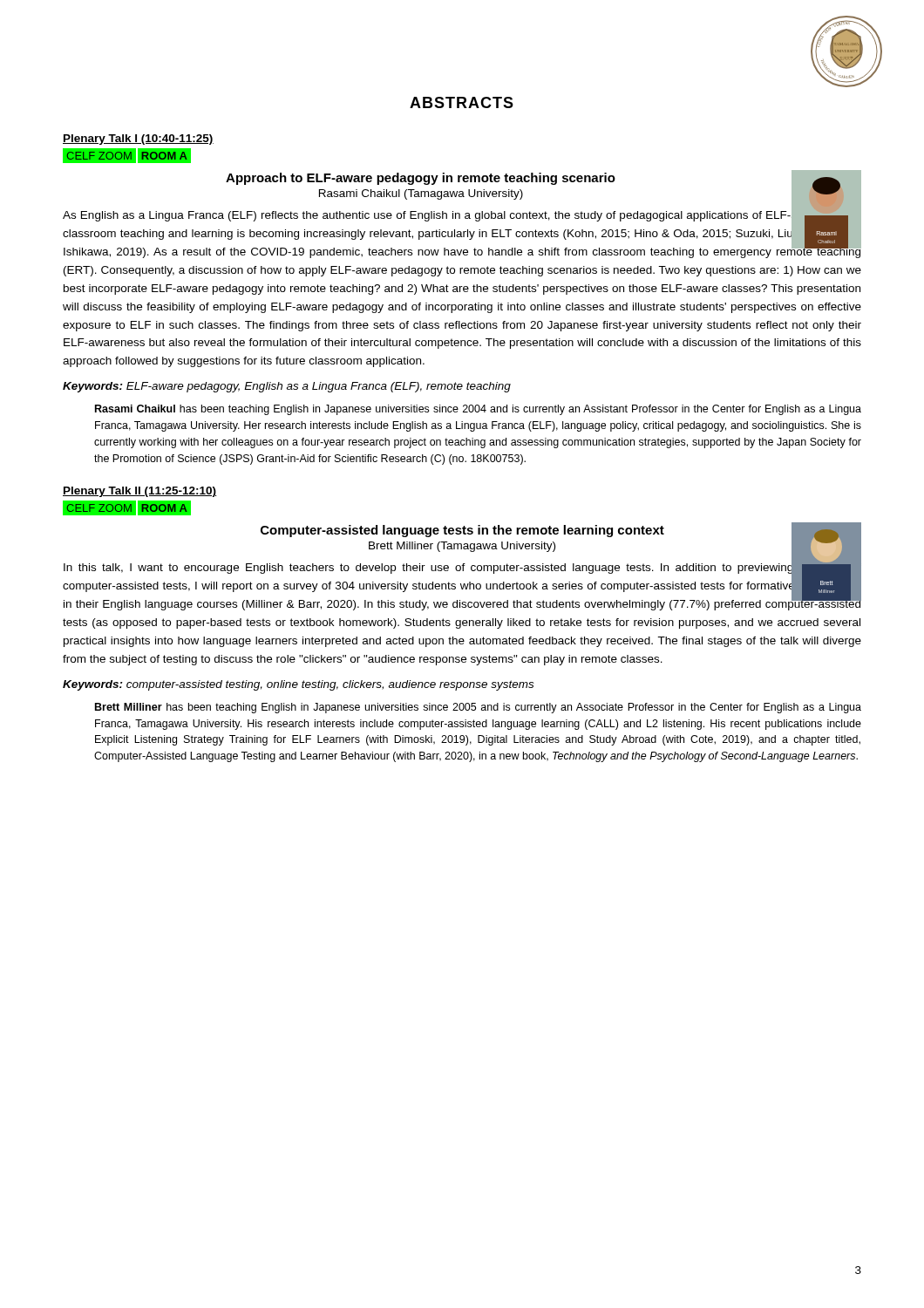This screenshot has height=1308, width=924.
Task: Locate the text block with the text "As English as a Lingua Franca (ELF) reflects"
Action: click(x=462, y=288)
